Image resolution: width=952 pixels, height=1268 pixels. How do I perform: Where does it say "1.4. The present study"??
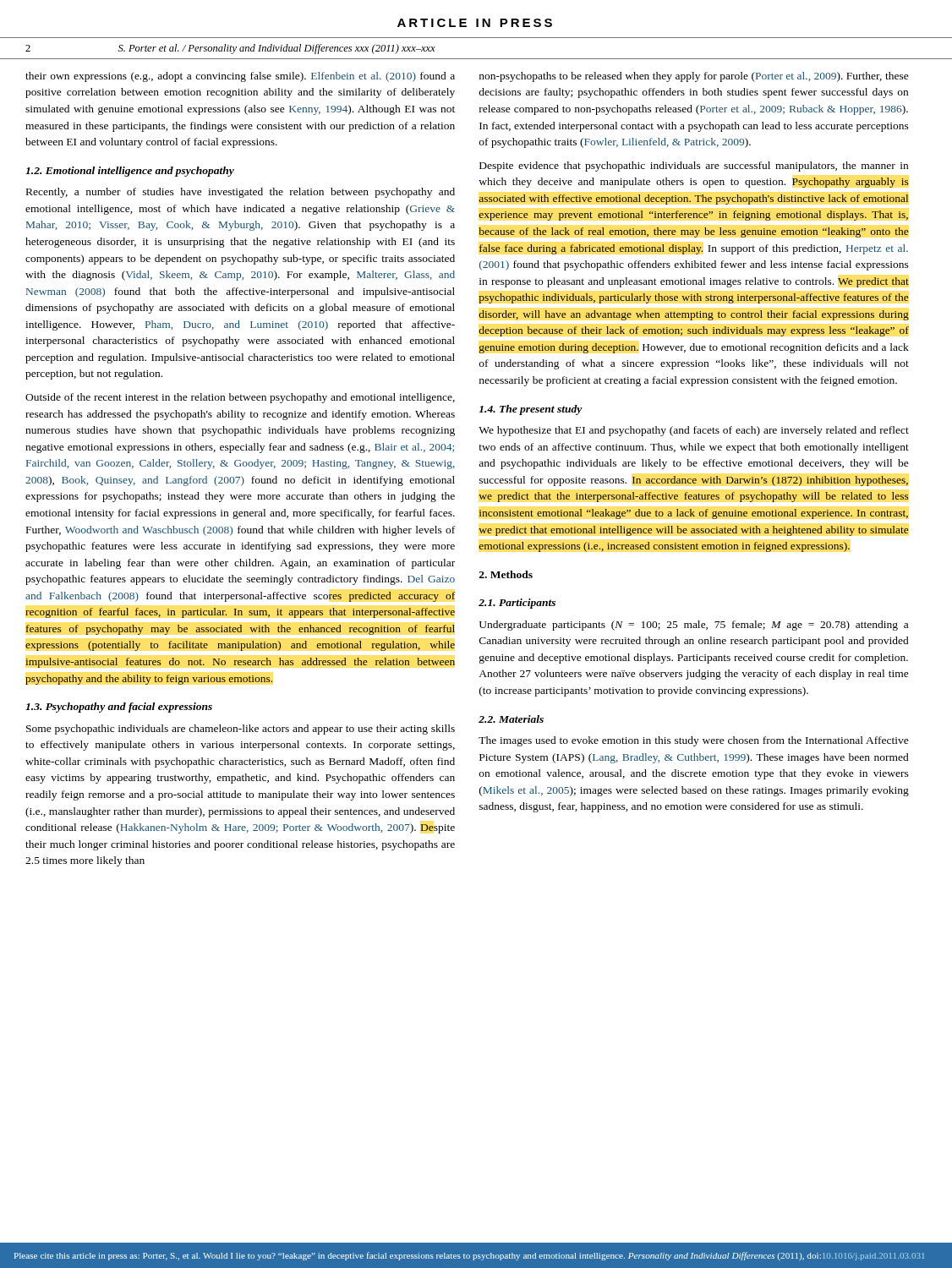click(530, 408)
